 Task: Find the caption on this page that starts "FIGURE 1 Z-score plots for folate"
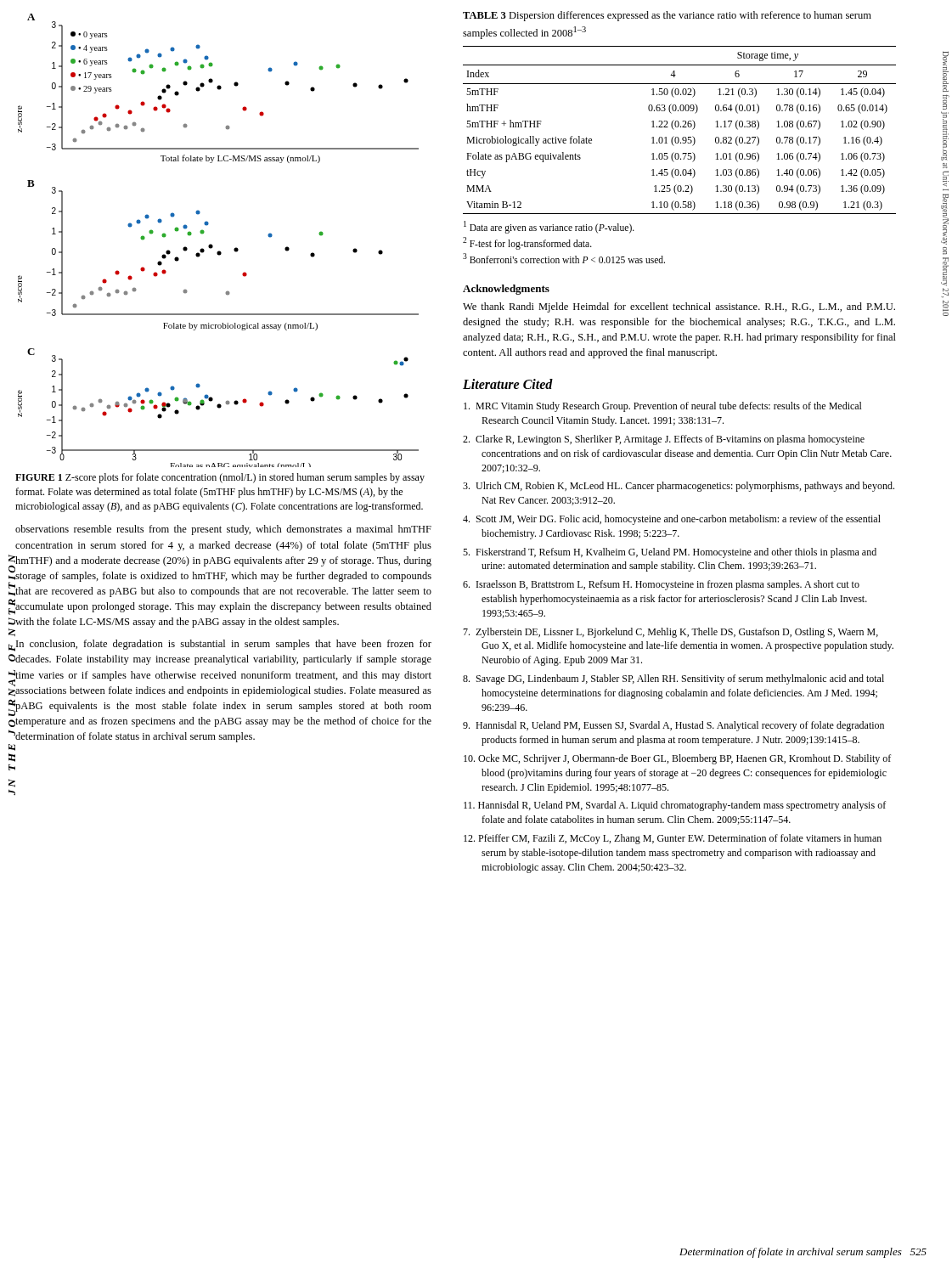click(220, 492)
